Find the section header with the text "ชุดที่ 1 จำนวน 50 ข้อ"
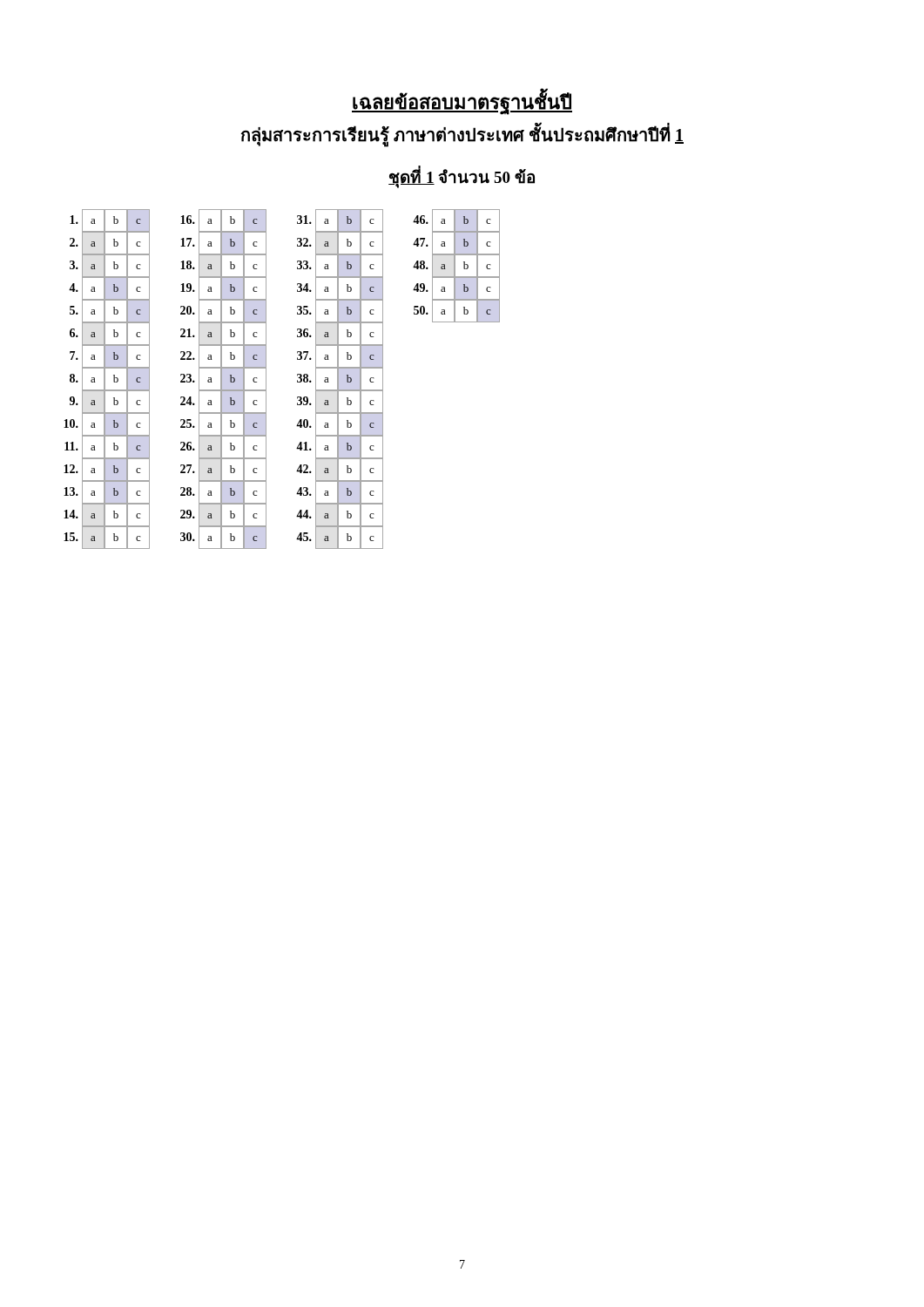Viewport: 924px width, 1307px height. (x=462, y=177)
